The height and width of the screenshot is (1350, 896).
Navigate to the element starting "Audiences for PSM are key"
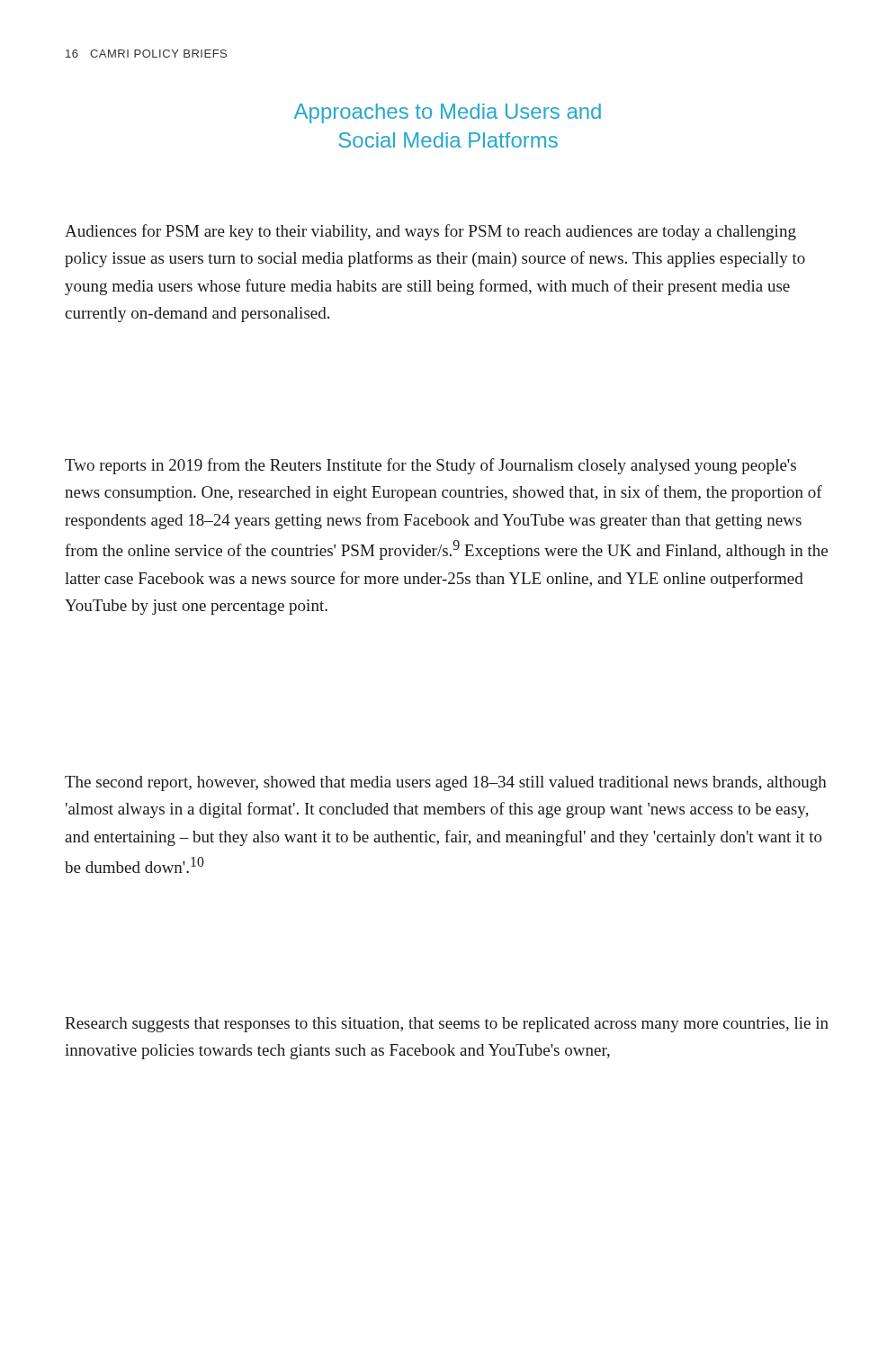tap(435, 272)
